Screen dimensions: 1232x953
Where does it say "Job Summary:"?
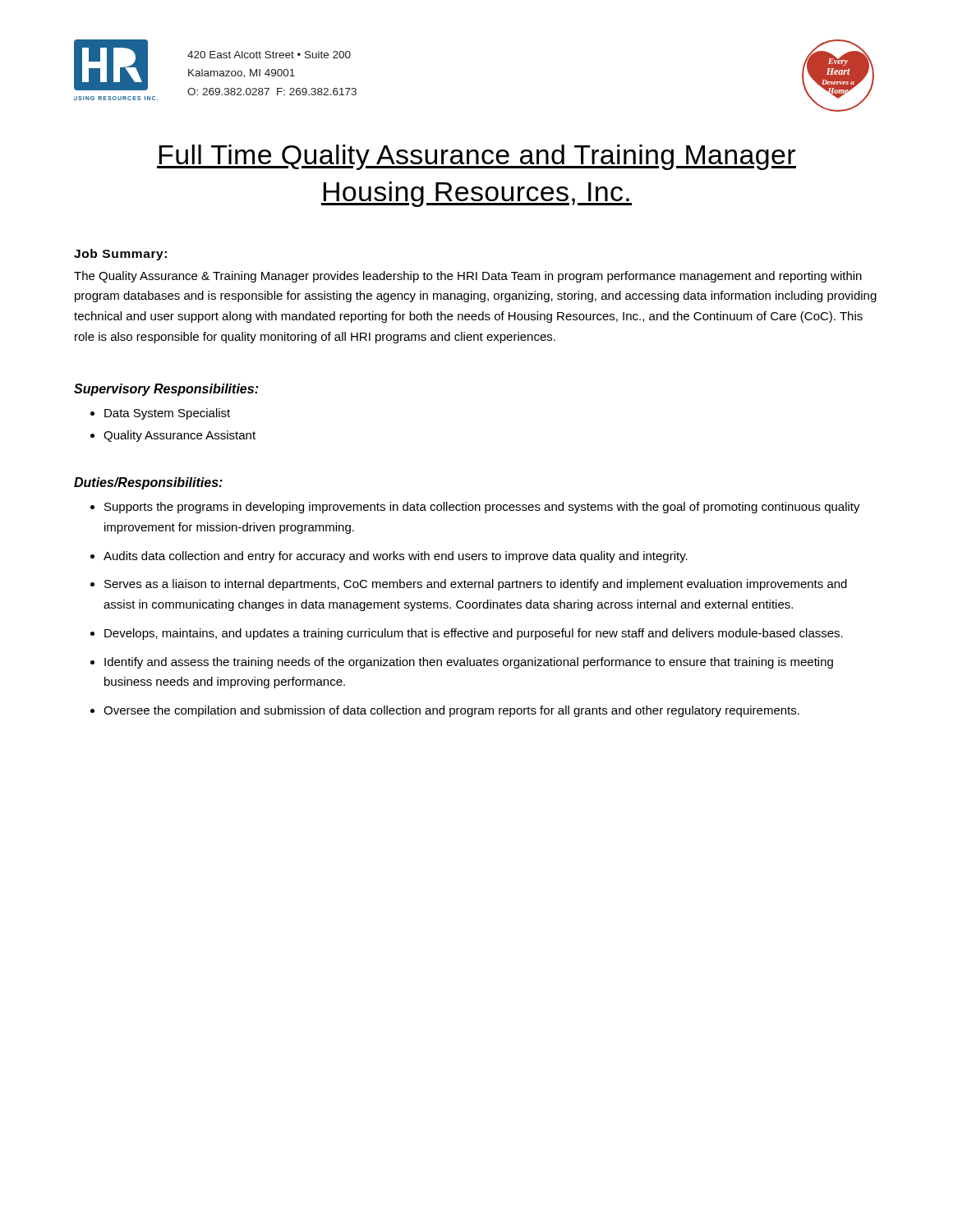[121, 253]
